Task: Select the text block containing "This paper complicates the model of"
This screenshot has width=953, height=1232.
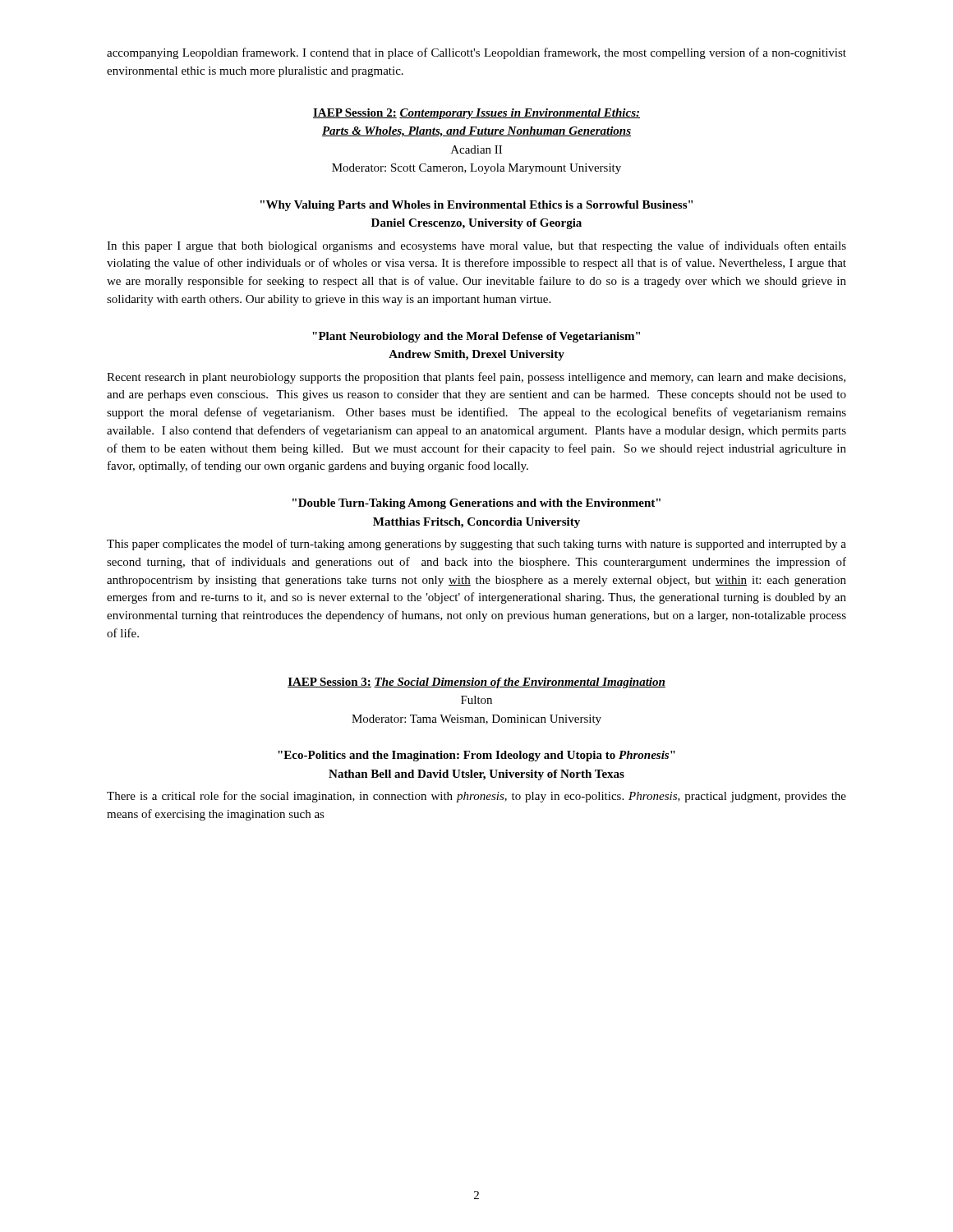Action: click(476, 588)
